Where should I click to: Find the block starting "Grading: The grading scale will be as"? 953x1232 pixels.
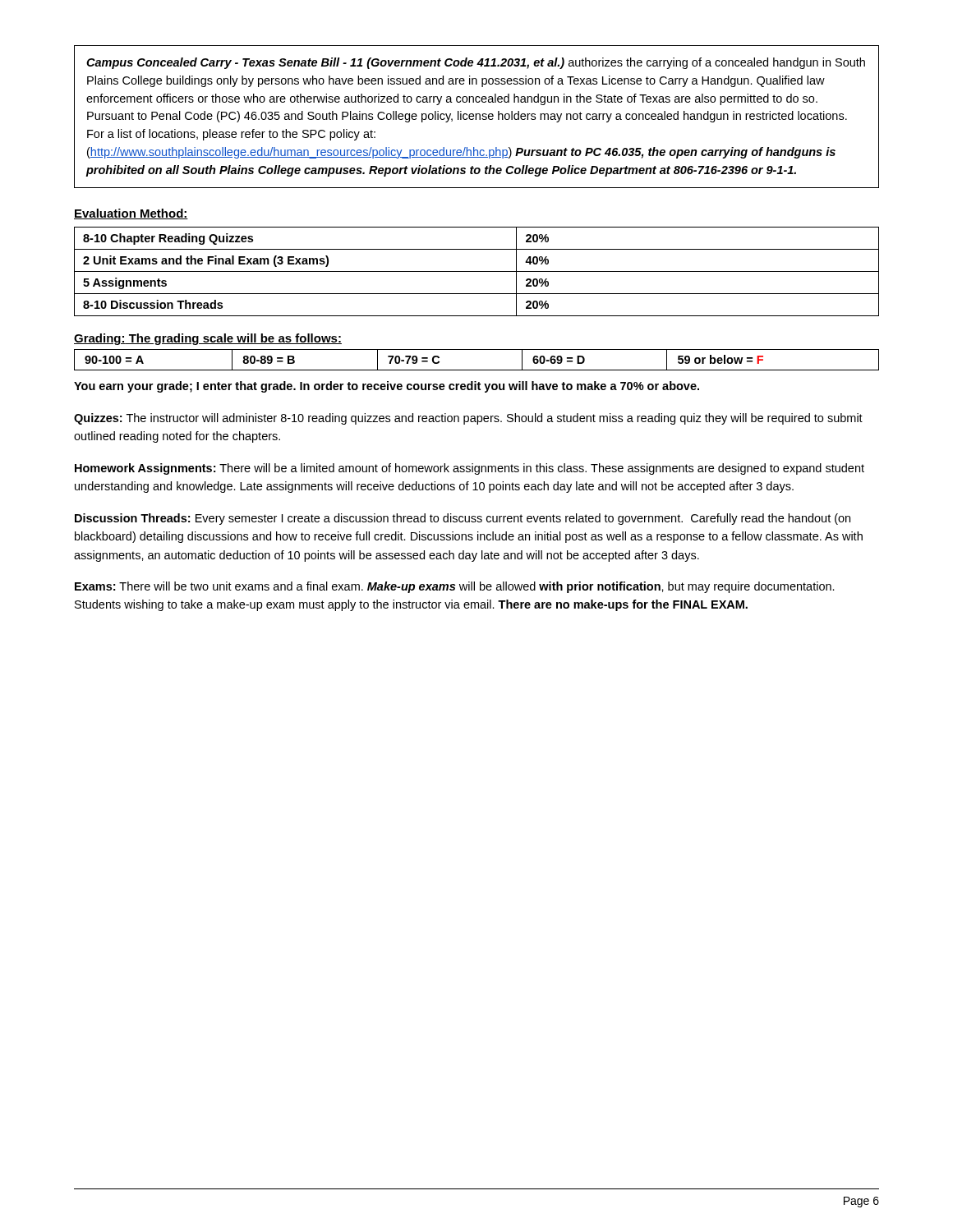208,338
